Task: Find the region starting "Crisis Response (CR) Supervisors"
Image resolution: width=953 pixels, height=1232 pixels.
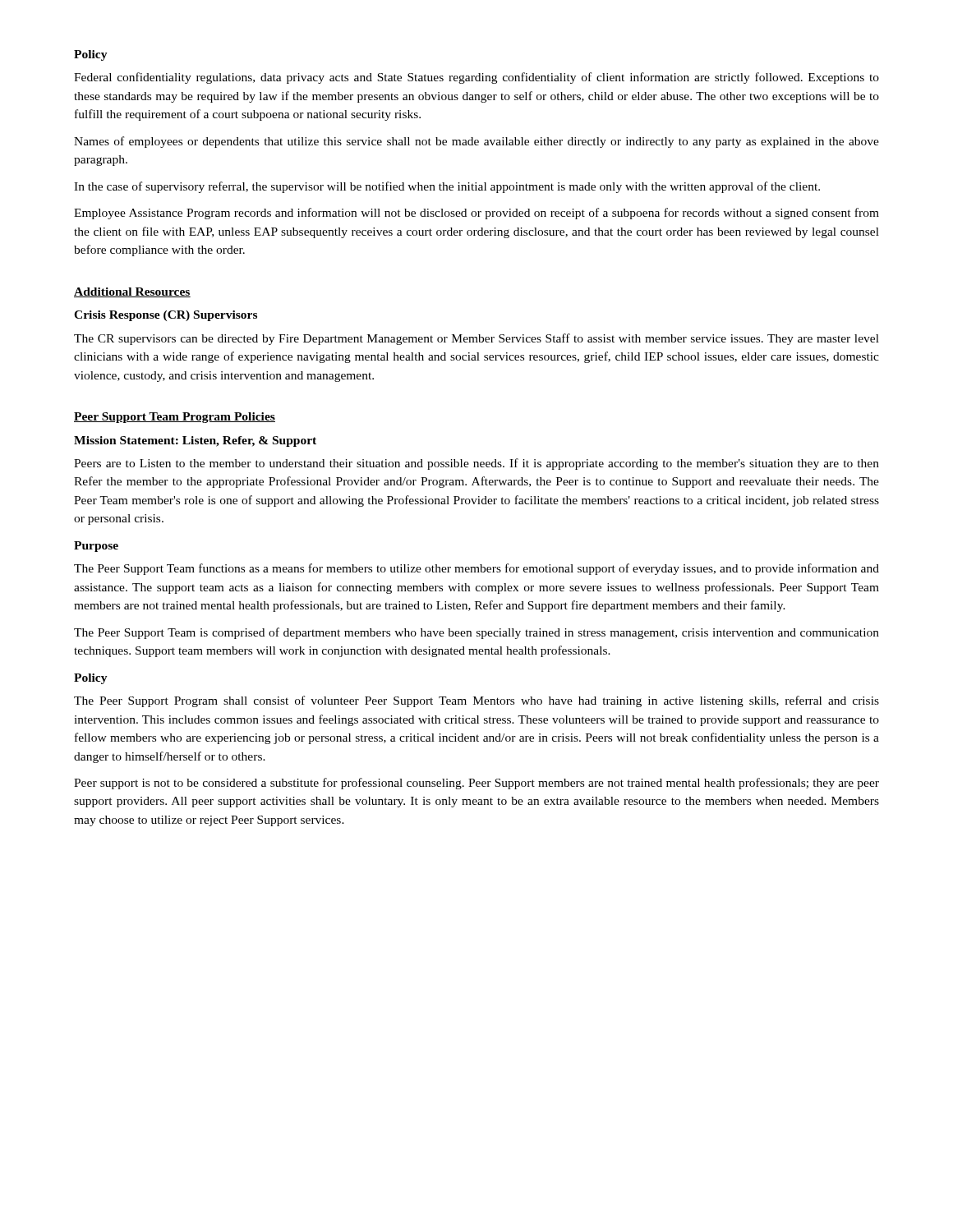Action: (x=166, y=314)
